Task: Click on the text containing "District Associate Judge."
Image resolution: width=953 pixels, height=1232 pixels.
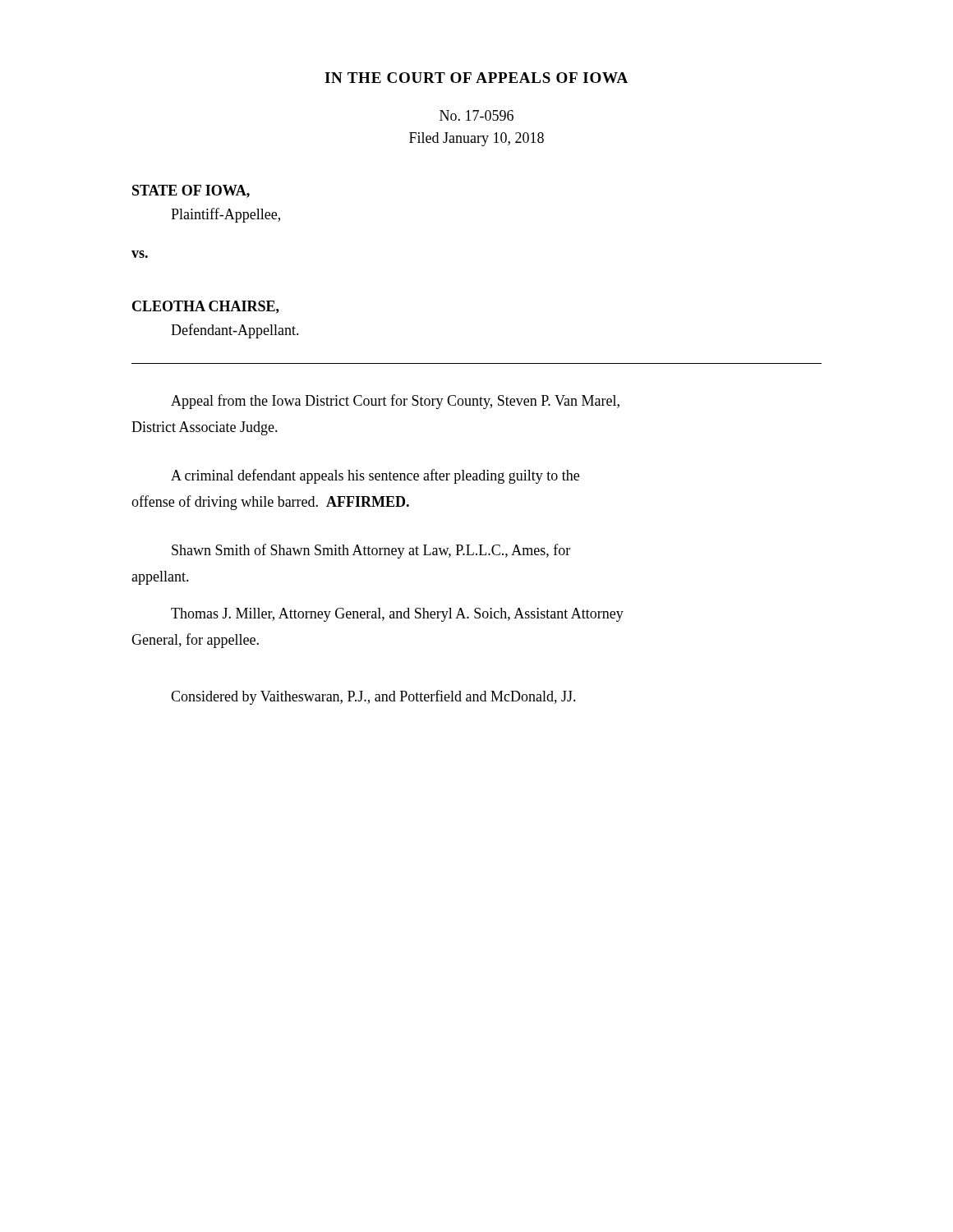Action: (205, 427)
